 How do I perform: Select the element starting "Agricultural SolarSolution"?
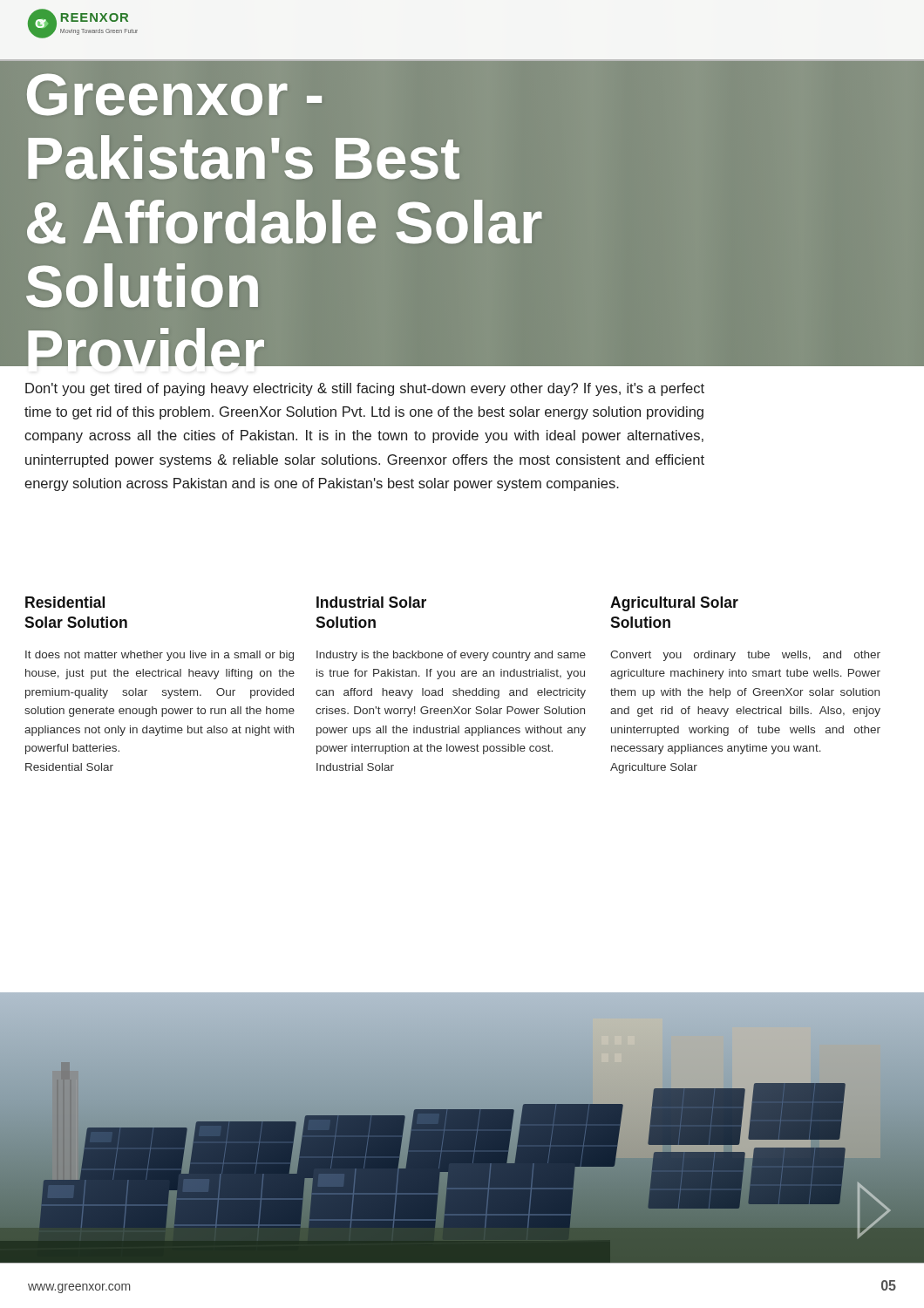pyautogui.click(x=674, y=612)
